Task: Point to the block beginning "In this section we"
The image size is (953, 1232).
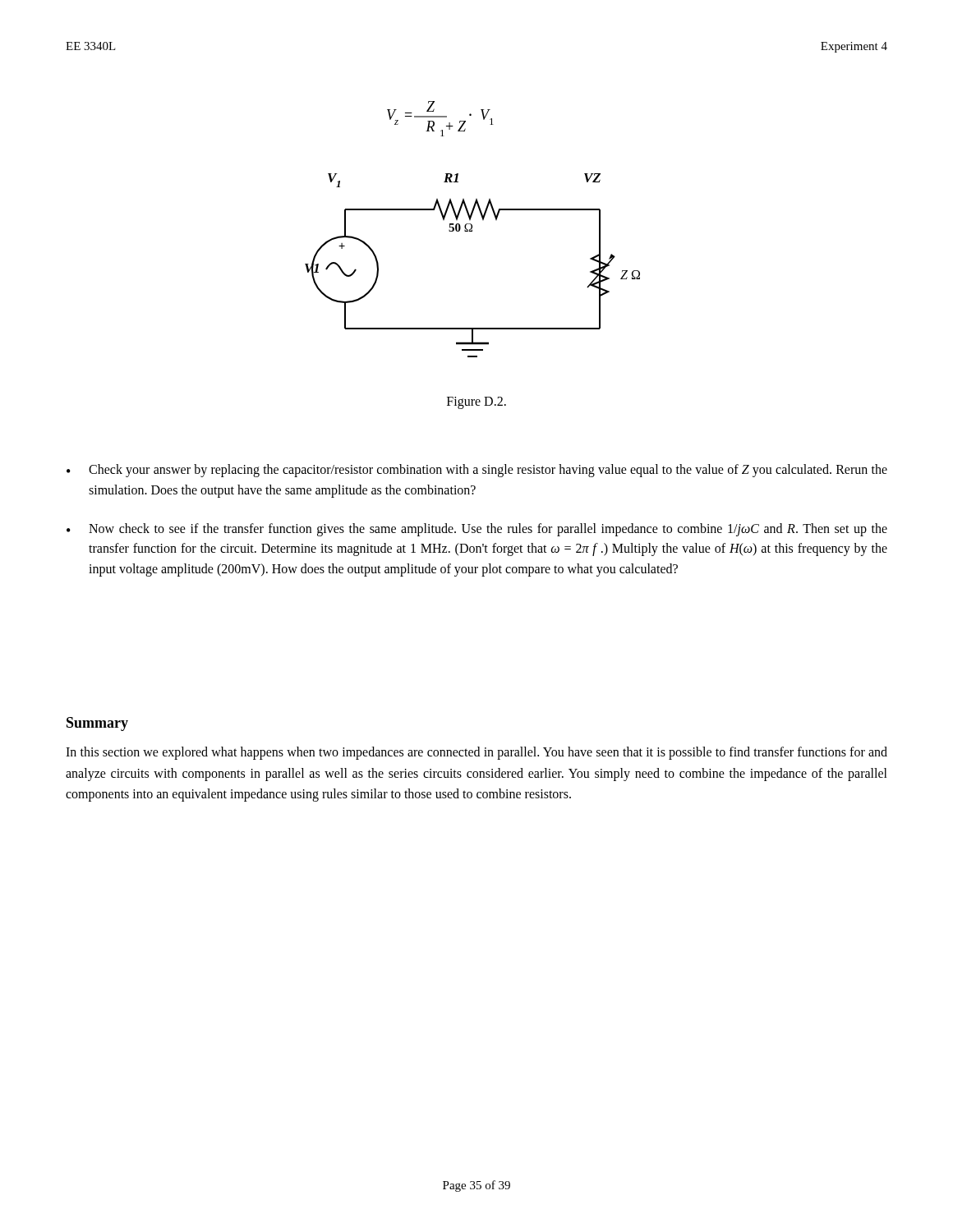Action: click(476, 773)
